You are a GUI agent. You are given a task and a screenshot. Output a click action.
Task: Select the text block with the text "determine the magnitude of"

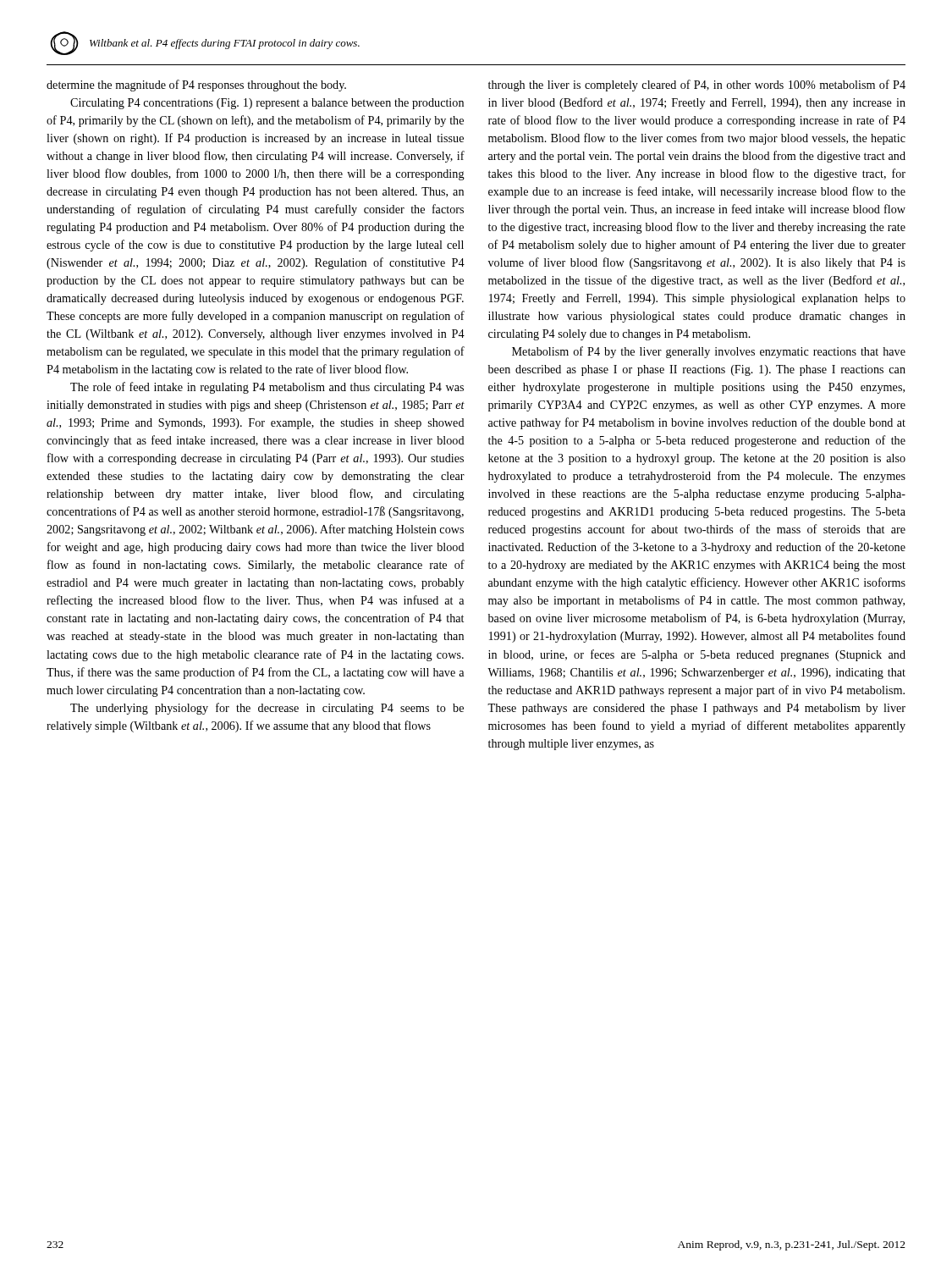(255, 405)
